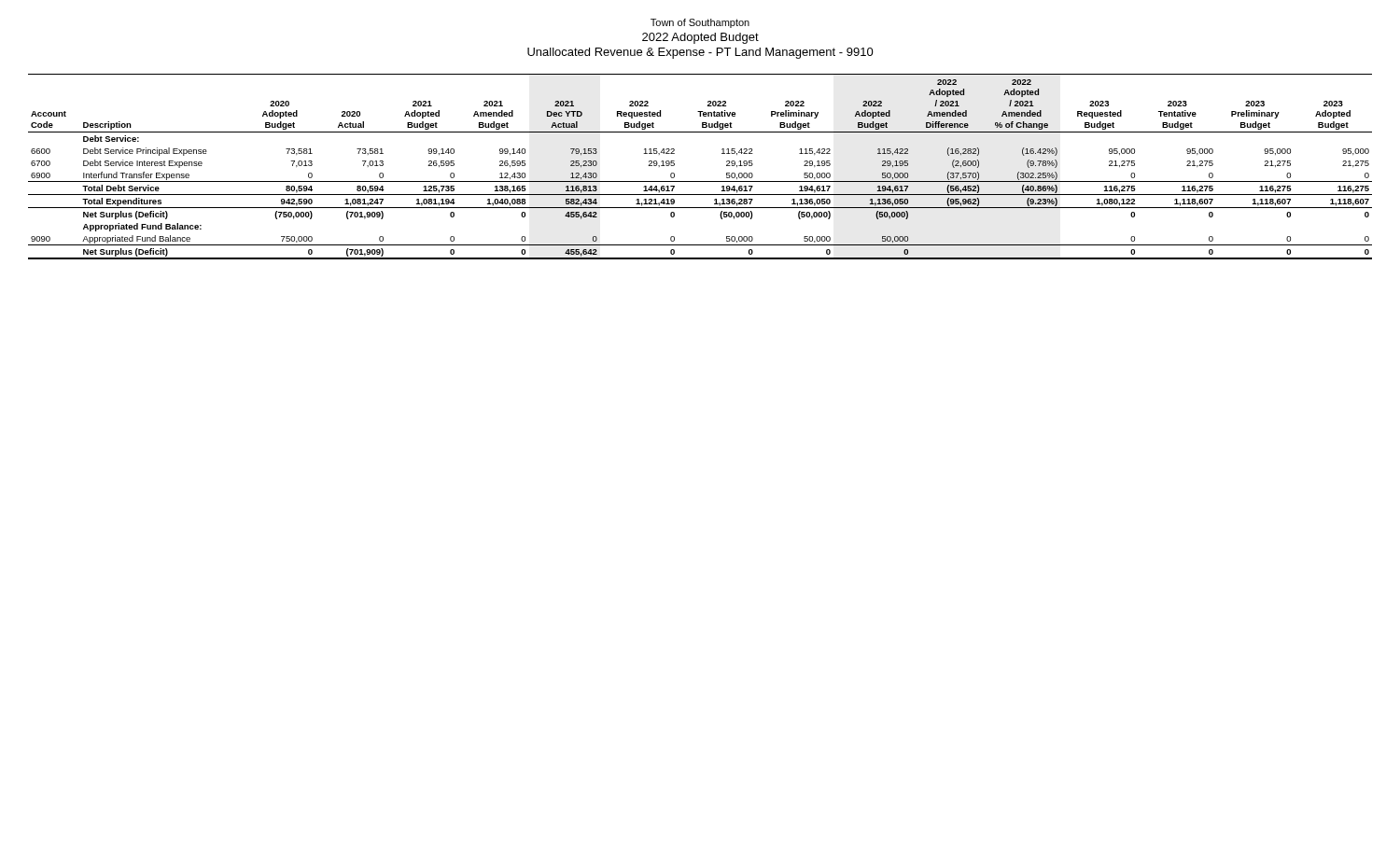Where is the passage that starts "Unallocated Revenue & Expense - PT Land"?

pos(700,52)
